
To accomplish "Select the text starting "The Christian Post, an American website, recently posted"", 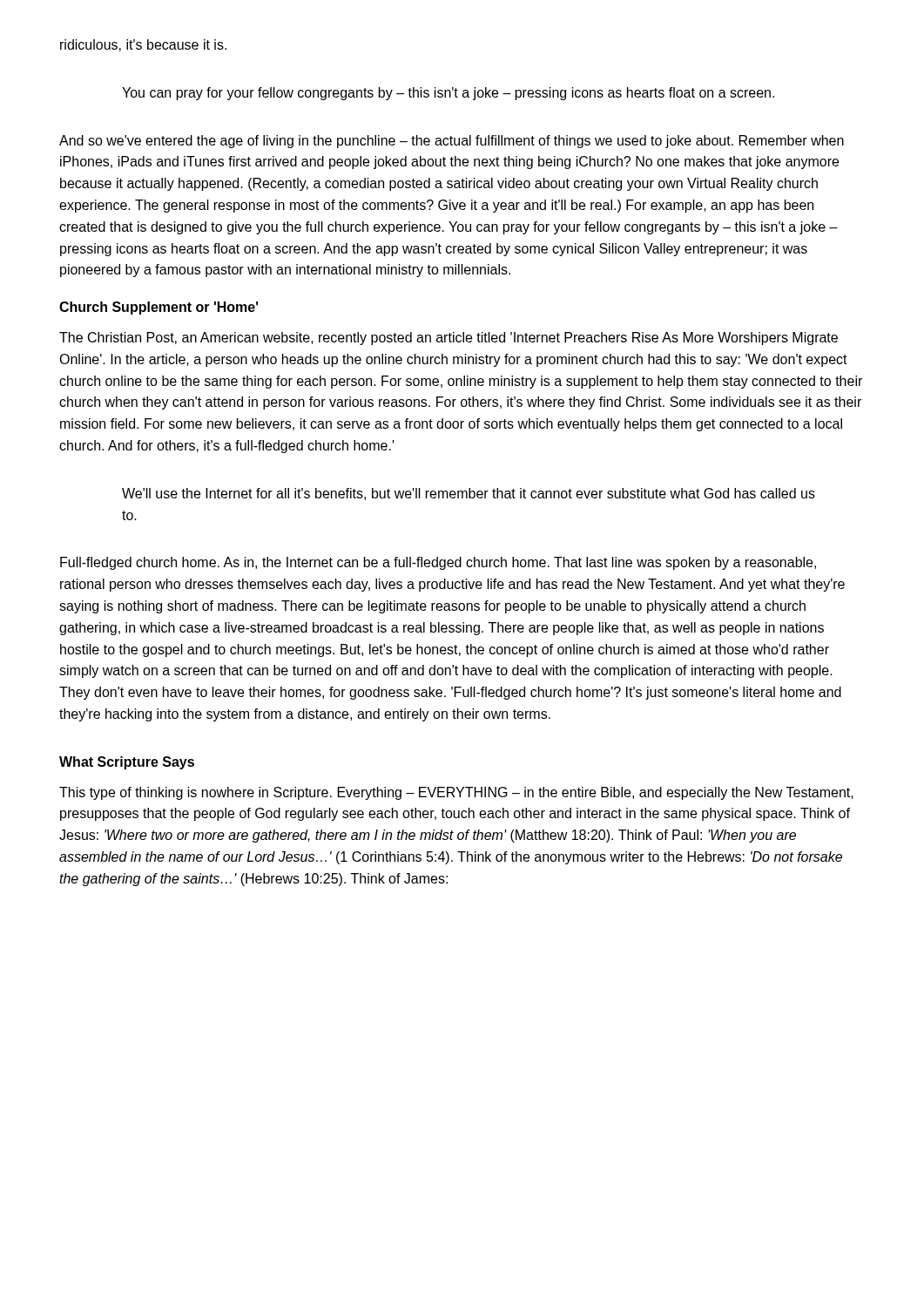I will (461, 392).
